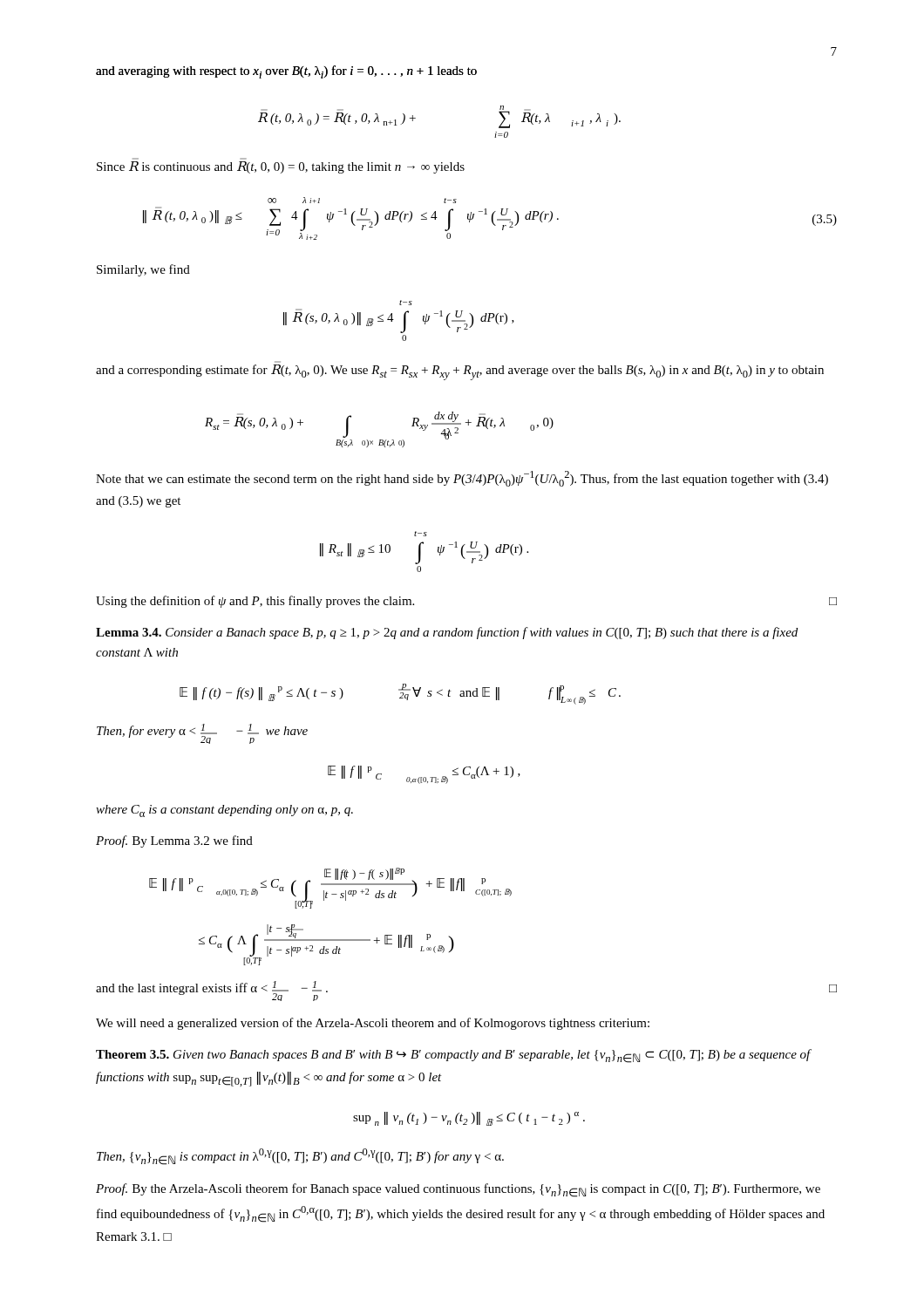The height and width of the screenshot is (1308, 924).
Task: Find the text block that says "Proof. By Lemma 3.2 we"
Action: click(174, 841)
